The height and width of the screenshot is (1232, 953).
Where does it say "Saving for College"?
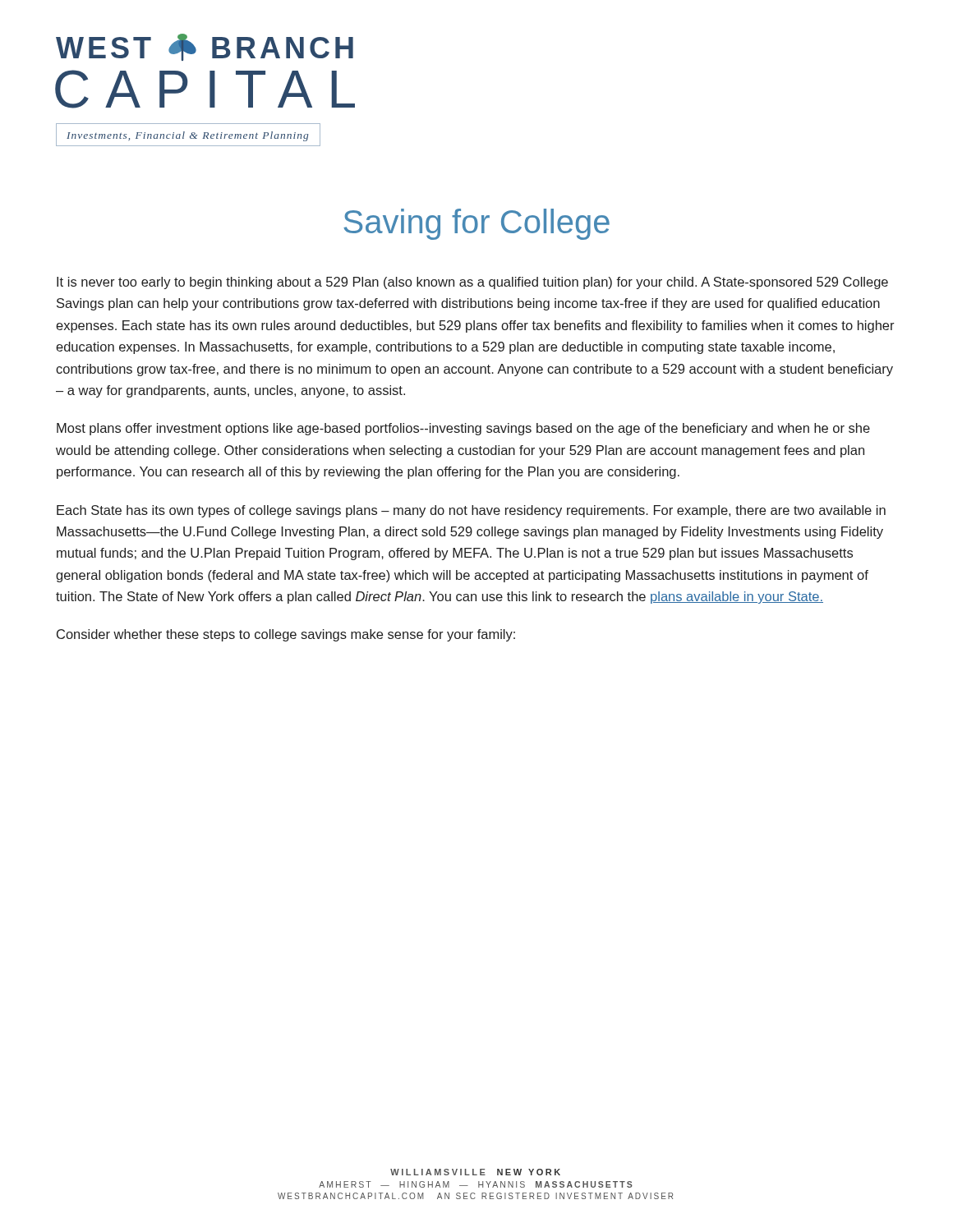coord(476,222)
